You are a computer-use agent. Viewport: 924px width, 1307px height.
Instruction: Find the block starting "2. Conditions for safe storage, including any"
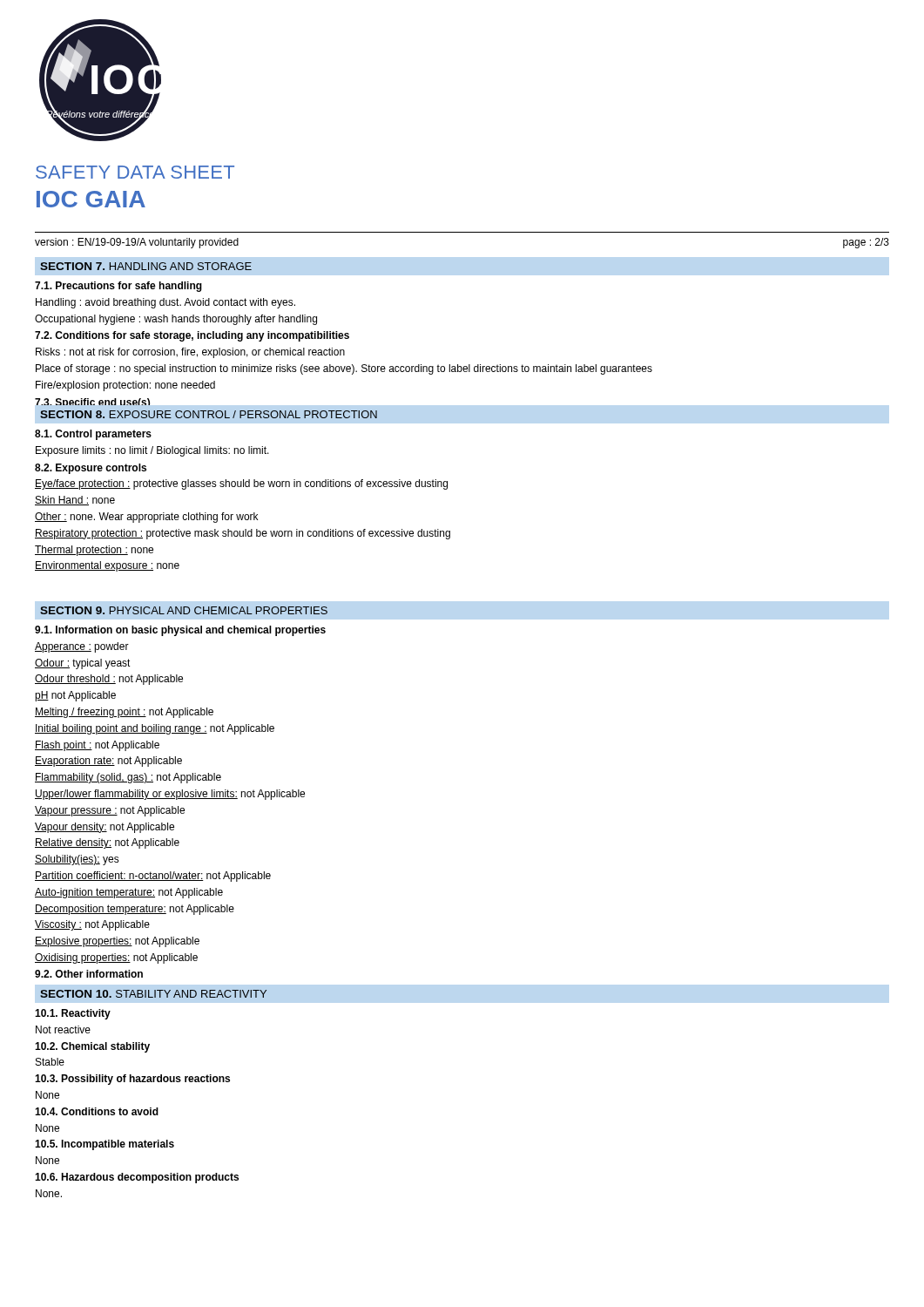462,361
